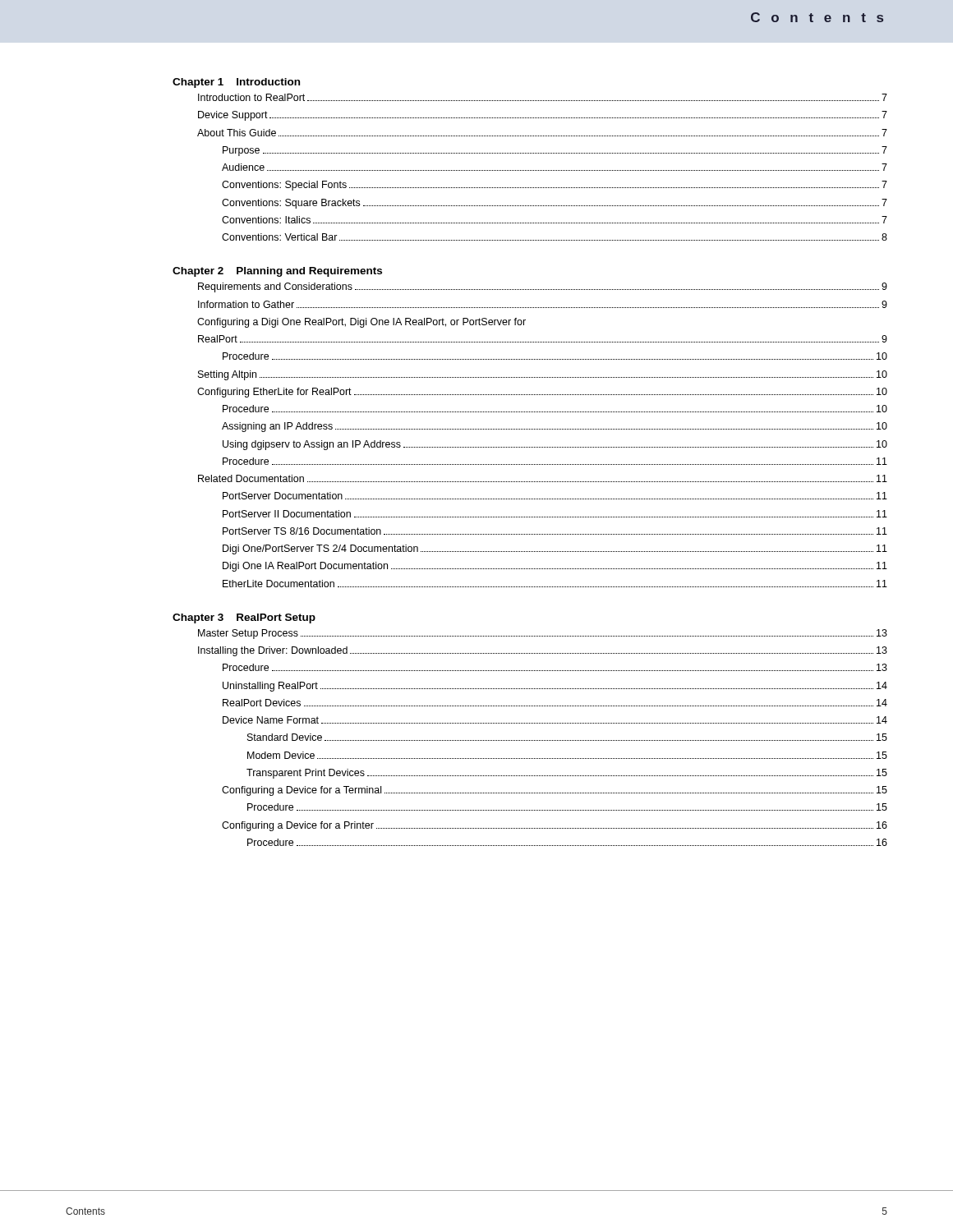Locate the section header containing "Chapter 2 Planning and Requirements"
The image size is (953, 1232).
click(278, 271)
